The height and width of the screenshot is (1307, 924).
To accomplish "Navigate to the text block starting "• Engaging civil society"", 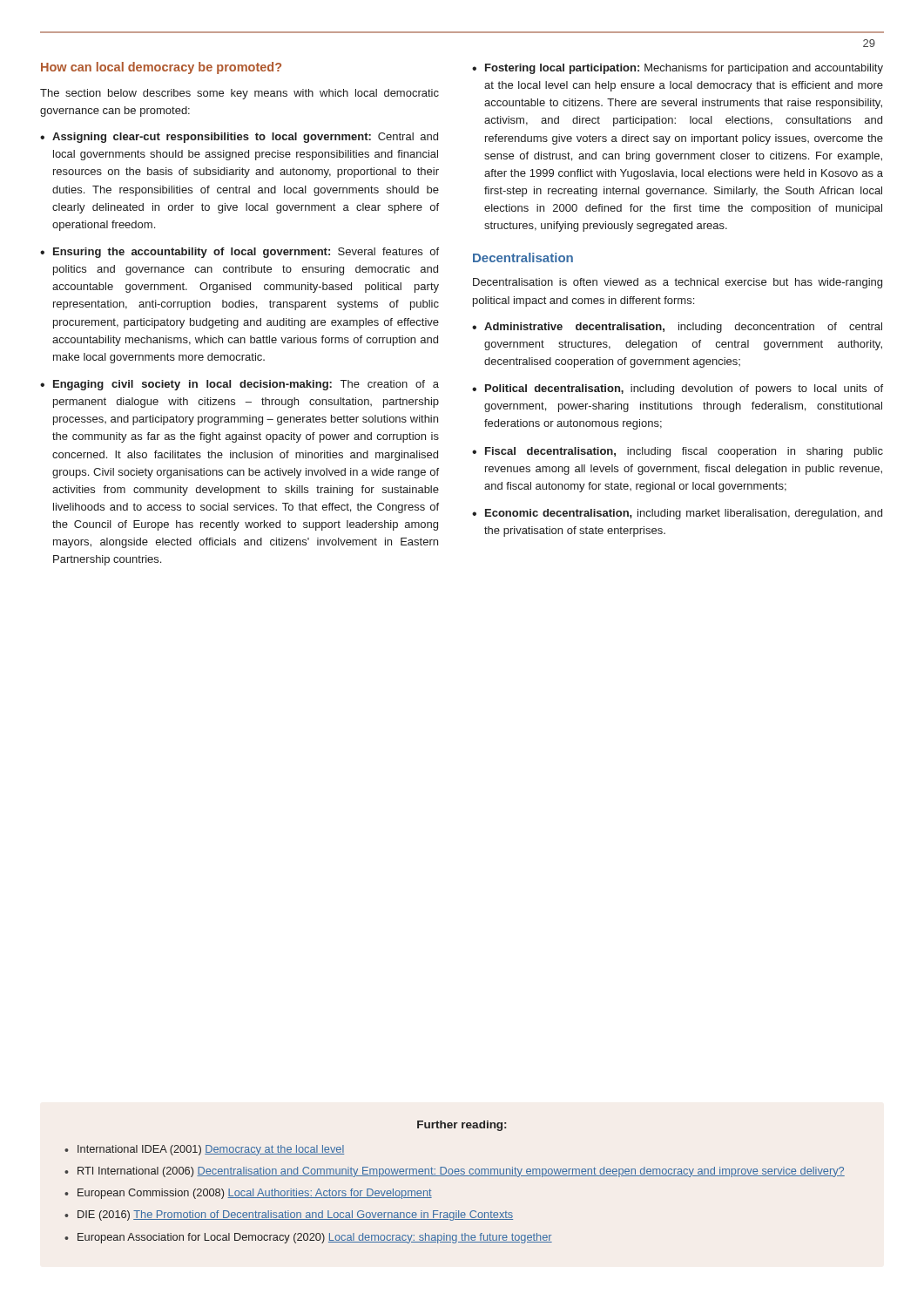I will 240,472.
